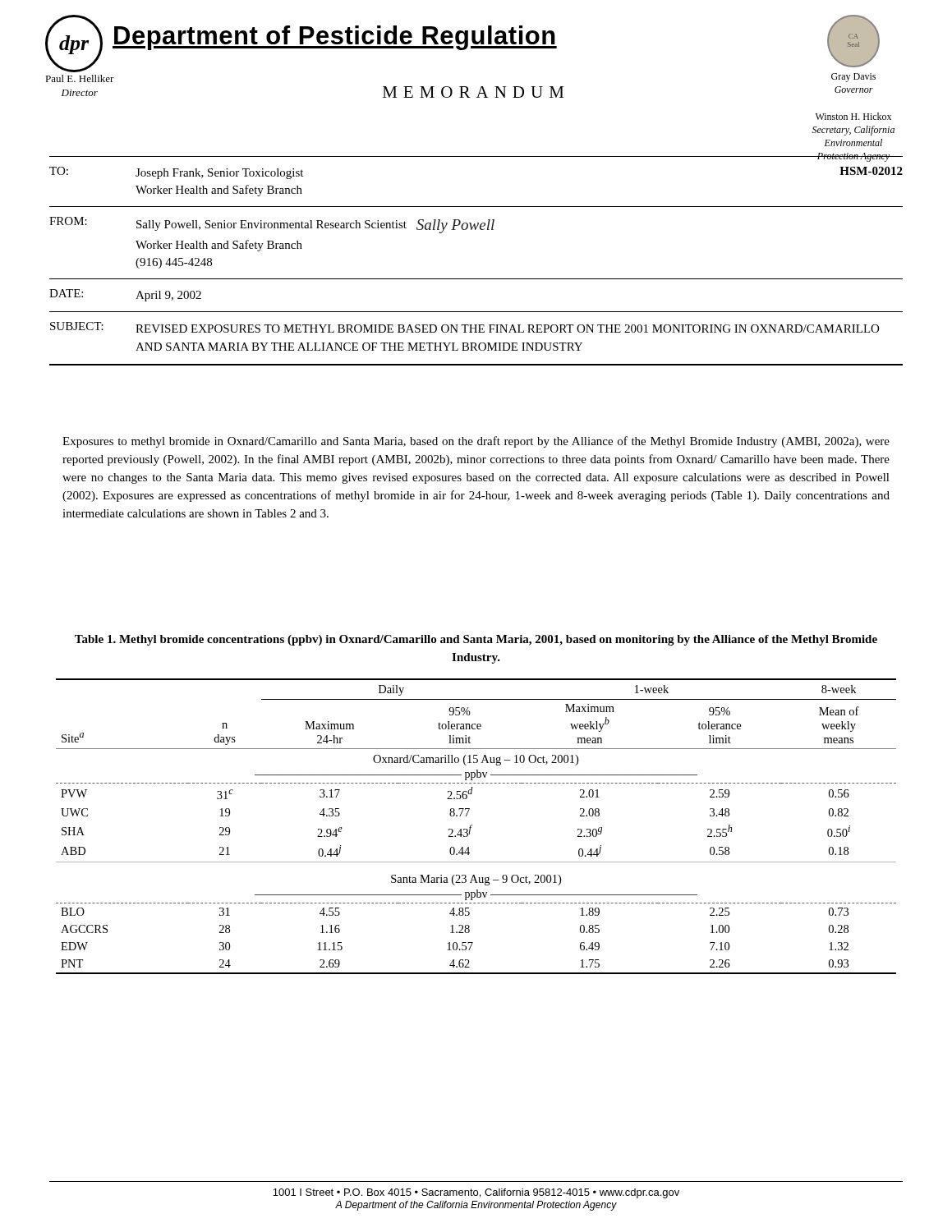The image size is (952, 1232).
Task: Locate the text that says "DATE: April 9, 2002"
Action: (61, 294)
